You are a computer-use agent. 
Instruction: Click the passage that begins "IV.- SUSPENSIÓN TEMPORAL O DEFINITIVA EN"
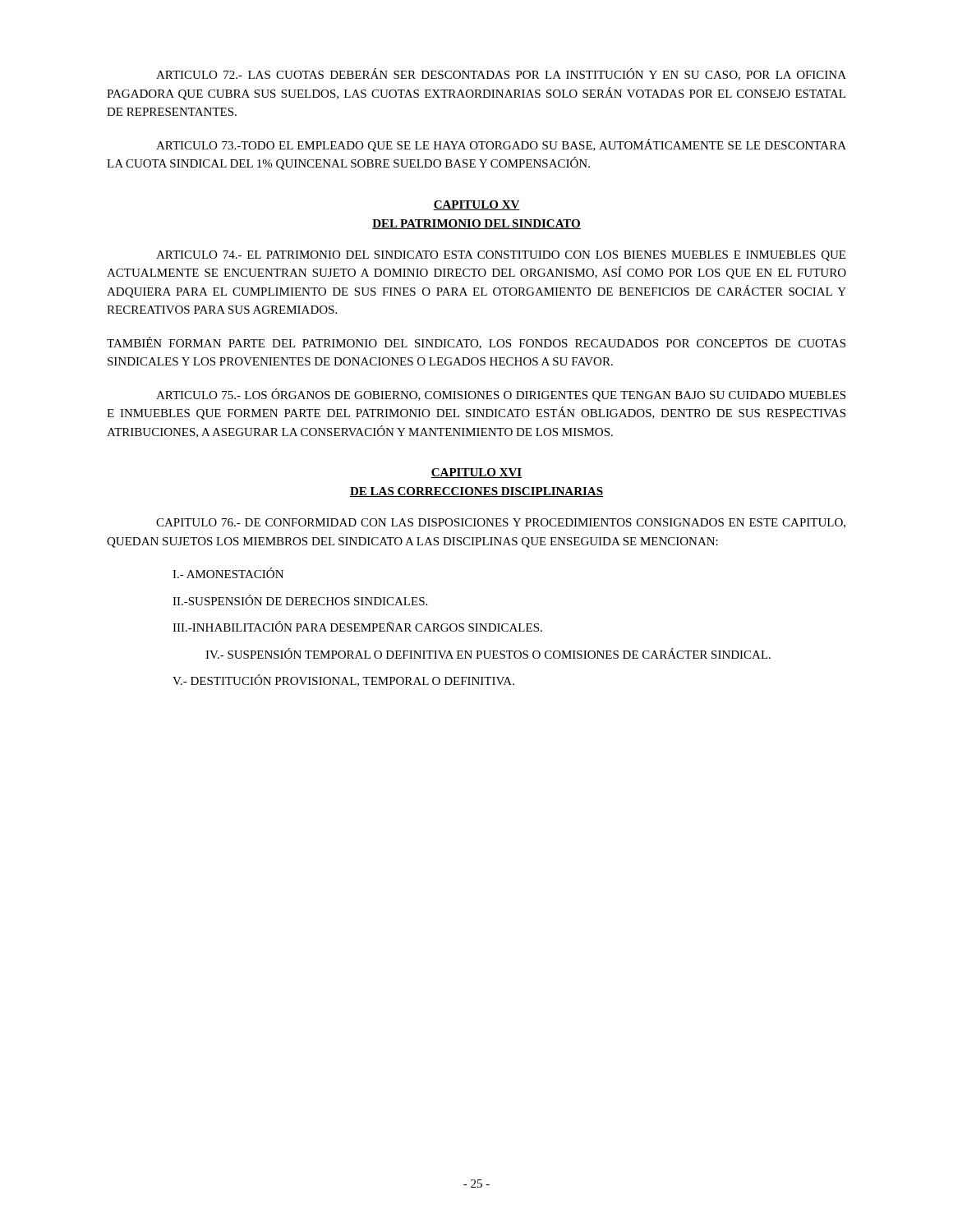[x=501, y=654]
